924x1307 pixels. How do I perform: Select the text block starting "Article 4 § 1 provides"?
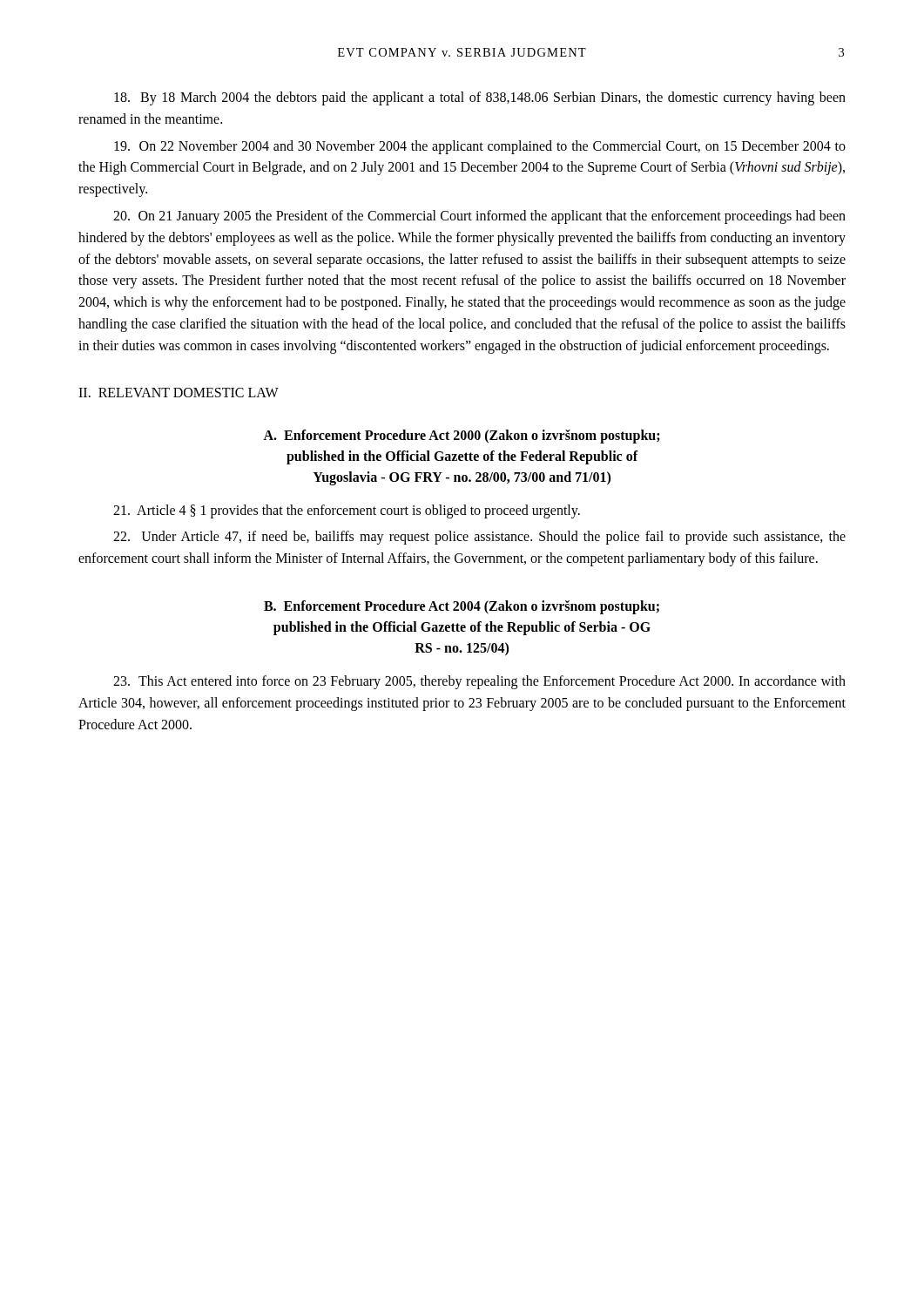(347, 510)
